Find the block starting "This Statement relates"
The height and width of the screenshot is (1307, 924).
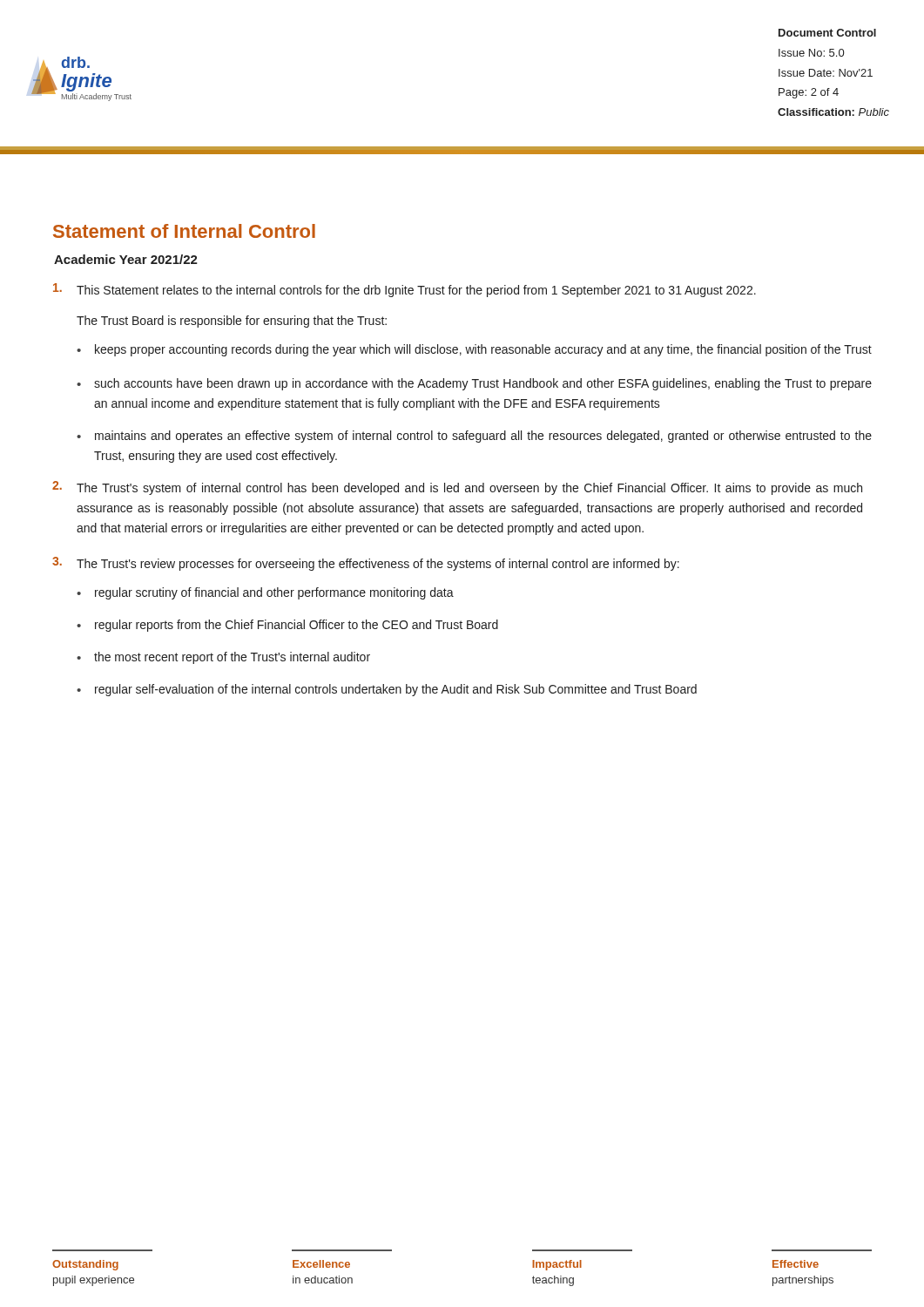click(458, 290)
